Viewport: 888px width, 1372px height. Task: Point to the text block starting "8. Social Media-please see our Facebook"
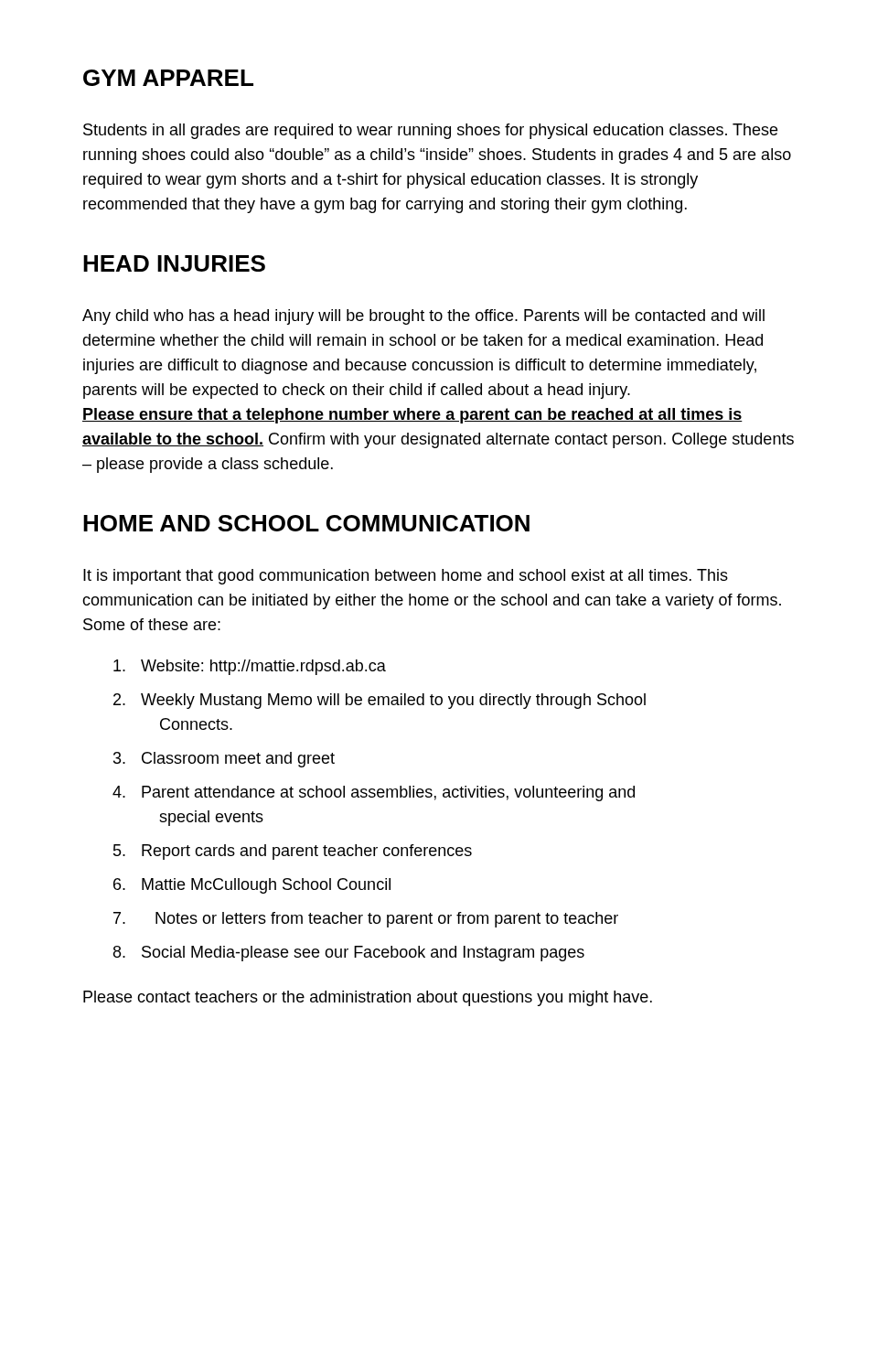[x=333, y=953]
